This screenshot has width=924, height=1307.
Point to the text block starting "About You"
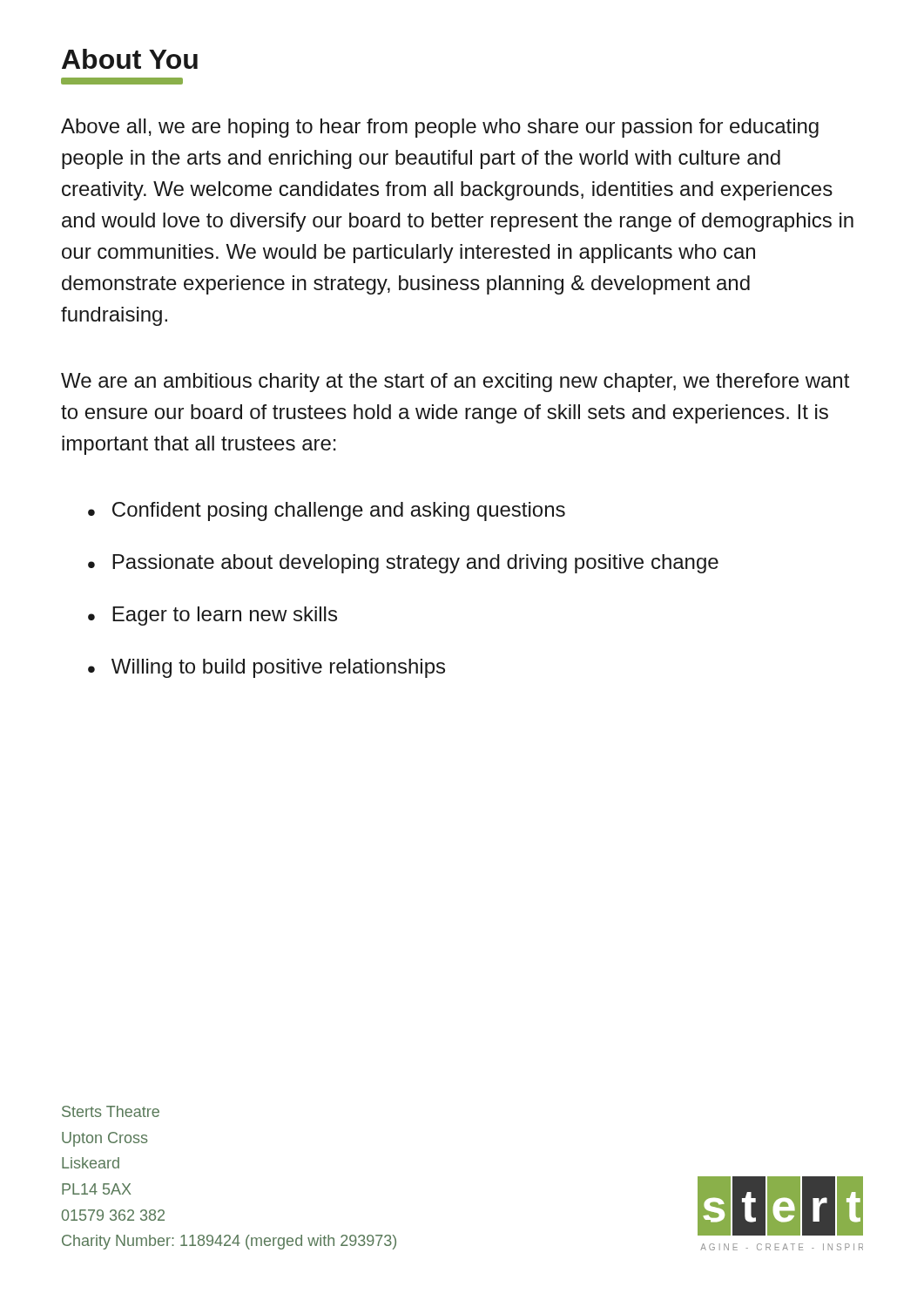click(x=130, y=59)
